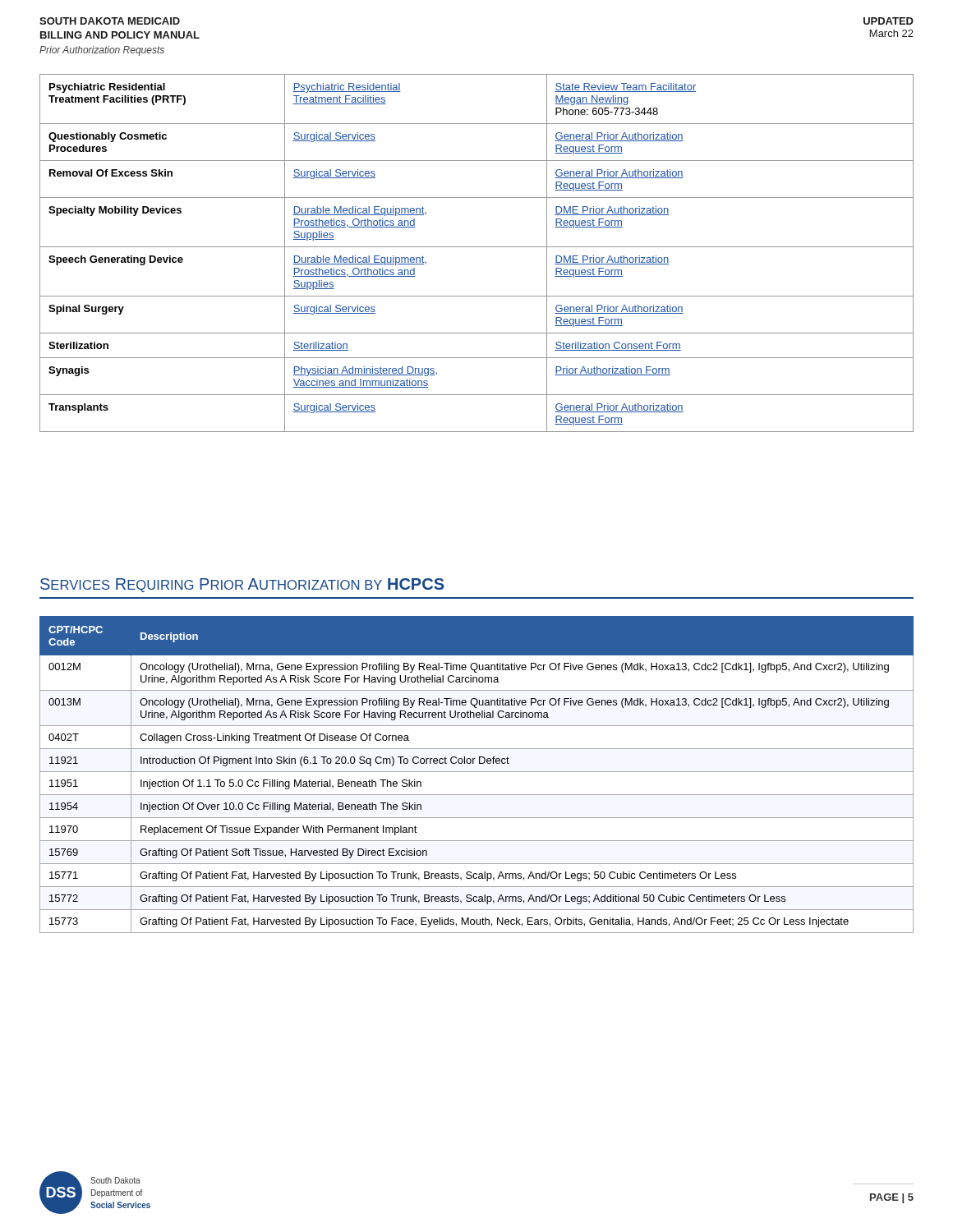Click on the table containing "Surgical Services"
The height and width of the screenshot is (1232, 953).
pyautogui.click(x=476, y=253)
